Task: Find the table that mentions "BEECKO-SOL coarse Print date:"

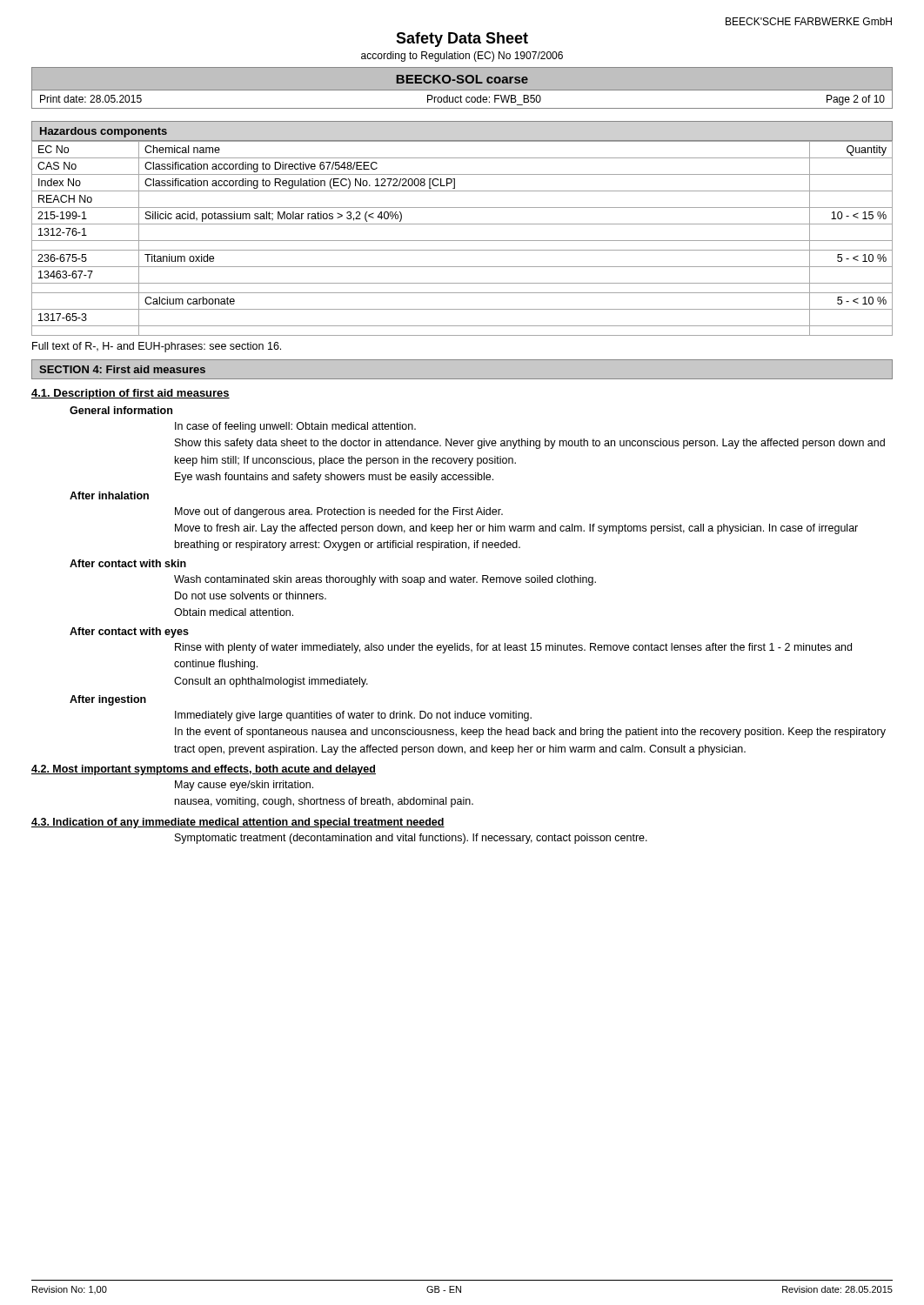Action: tap(462, 88)
